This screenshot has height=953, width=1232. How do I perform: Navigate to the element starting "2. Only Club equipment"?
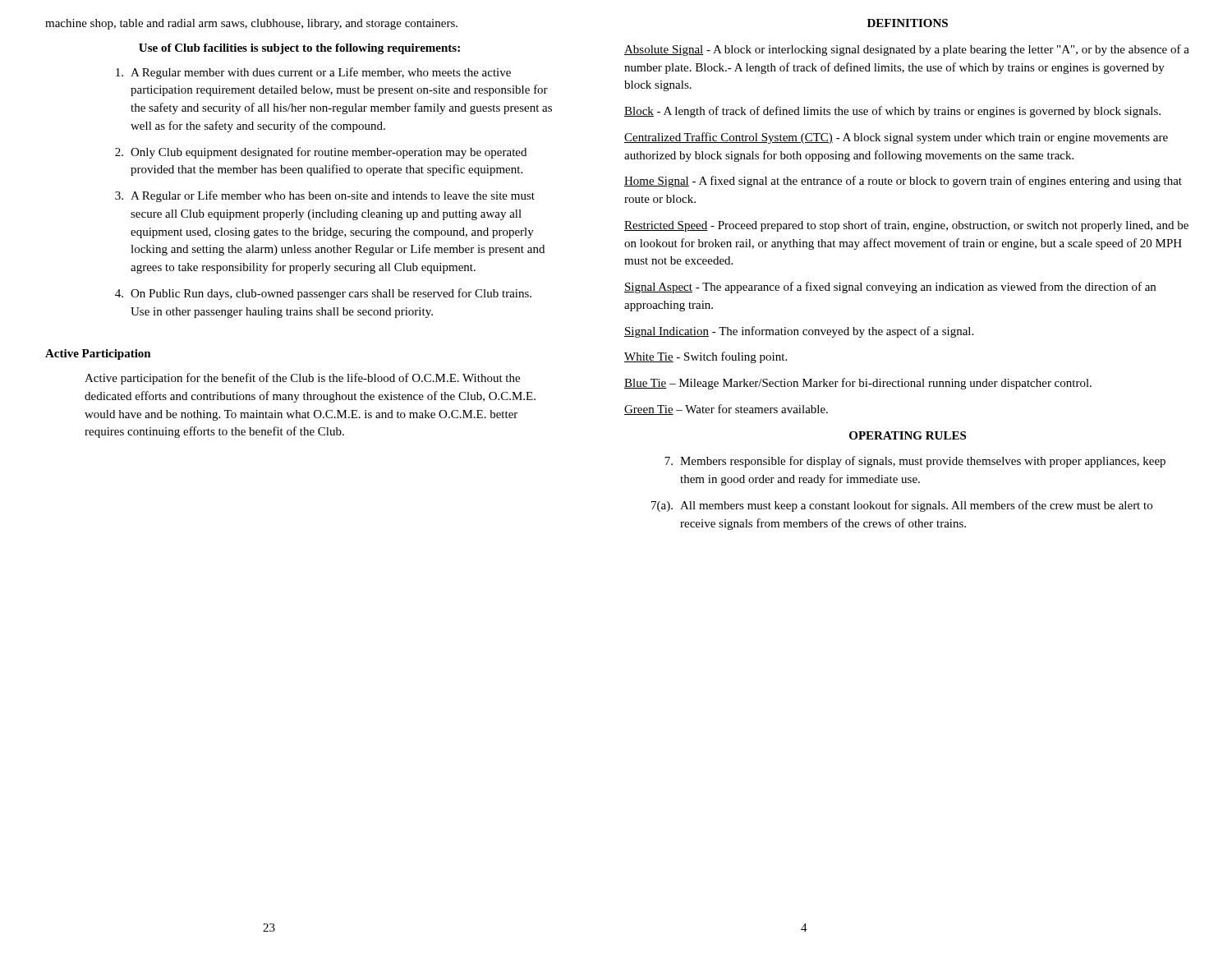pyautogui.click(x=320, y=161)
